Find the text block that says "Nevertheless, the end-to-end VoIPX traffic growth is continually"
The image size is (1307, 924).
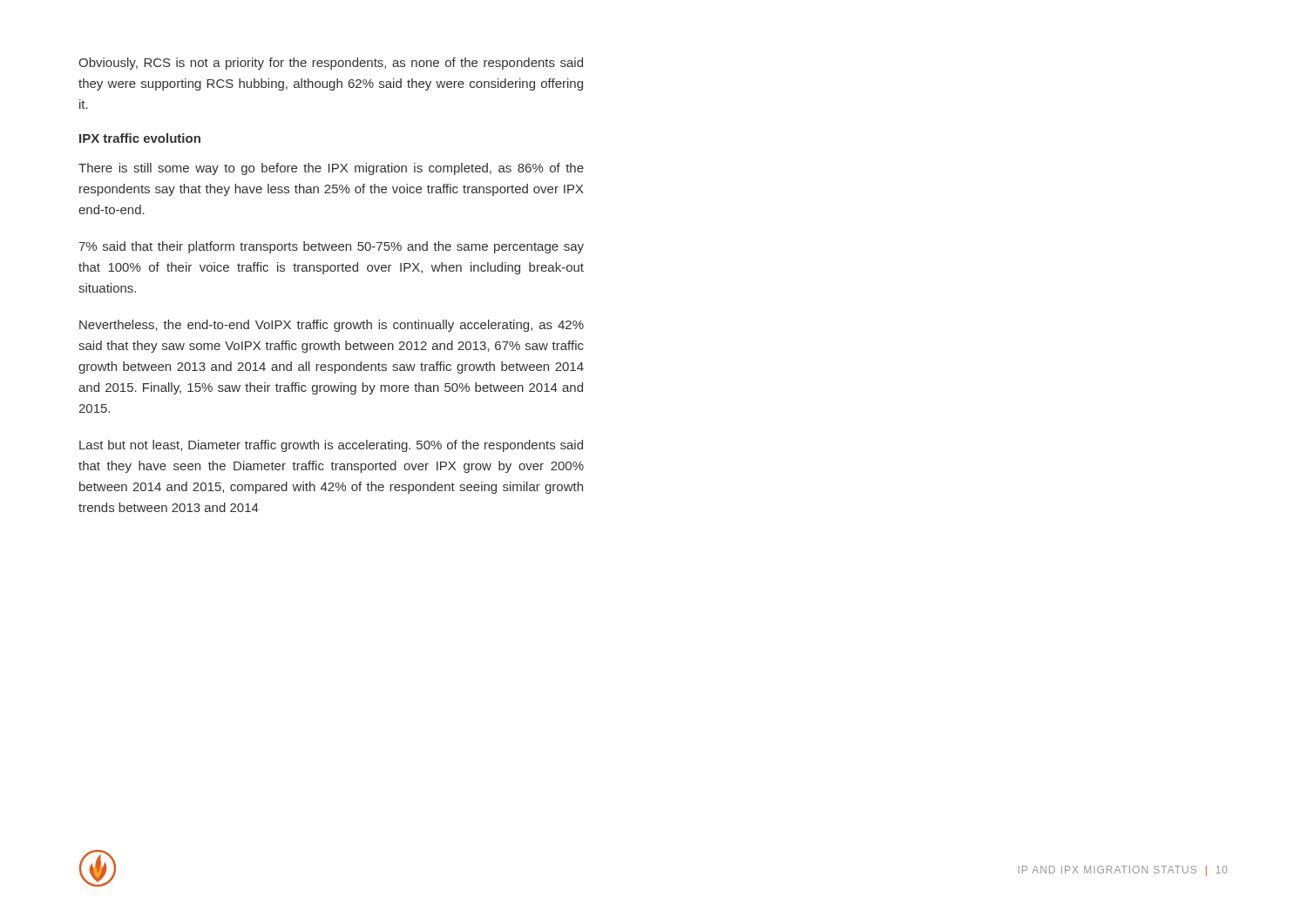[331, 366]
